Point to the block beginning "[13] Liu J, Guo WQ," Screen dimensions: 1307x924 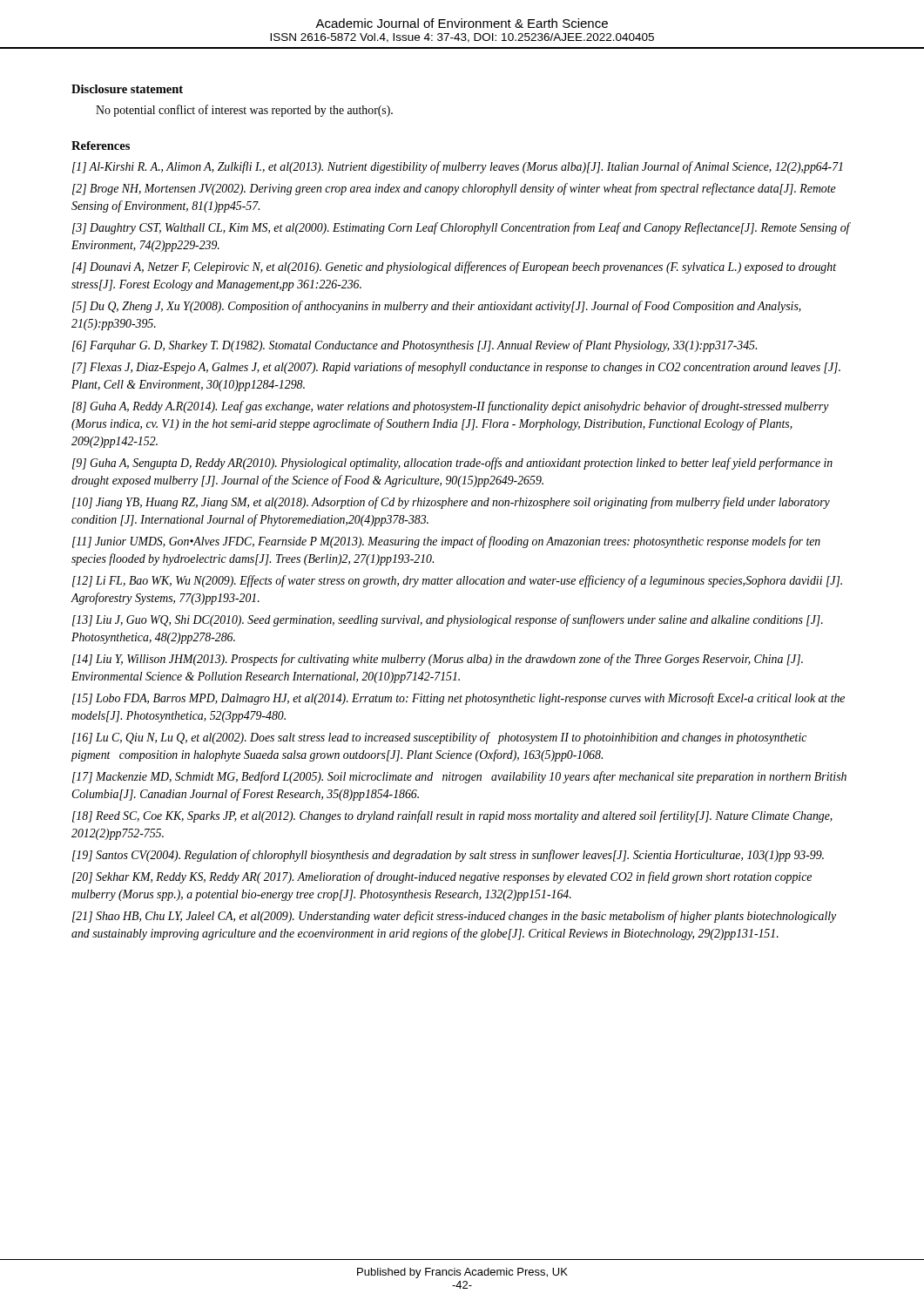(447, 629)
